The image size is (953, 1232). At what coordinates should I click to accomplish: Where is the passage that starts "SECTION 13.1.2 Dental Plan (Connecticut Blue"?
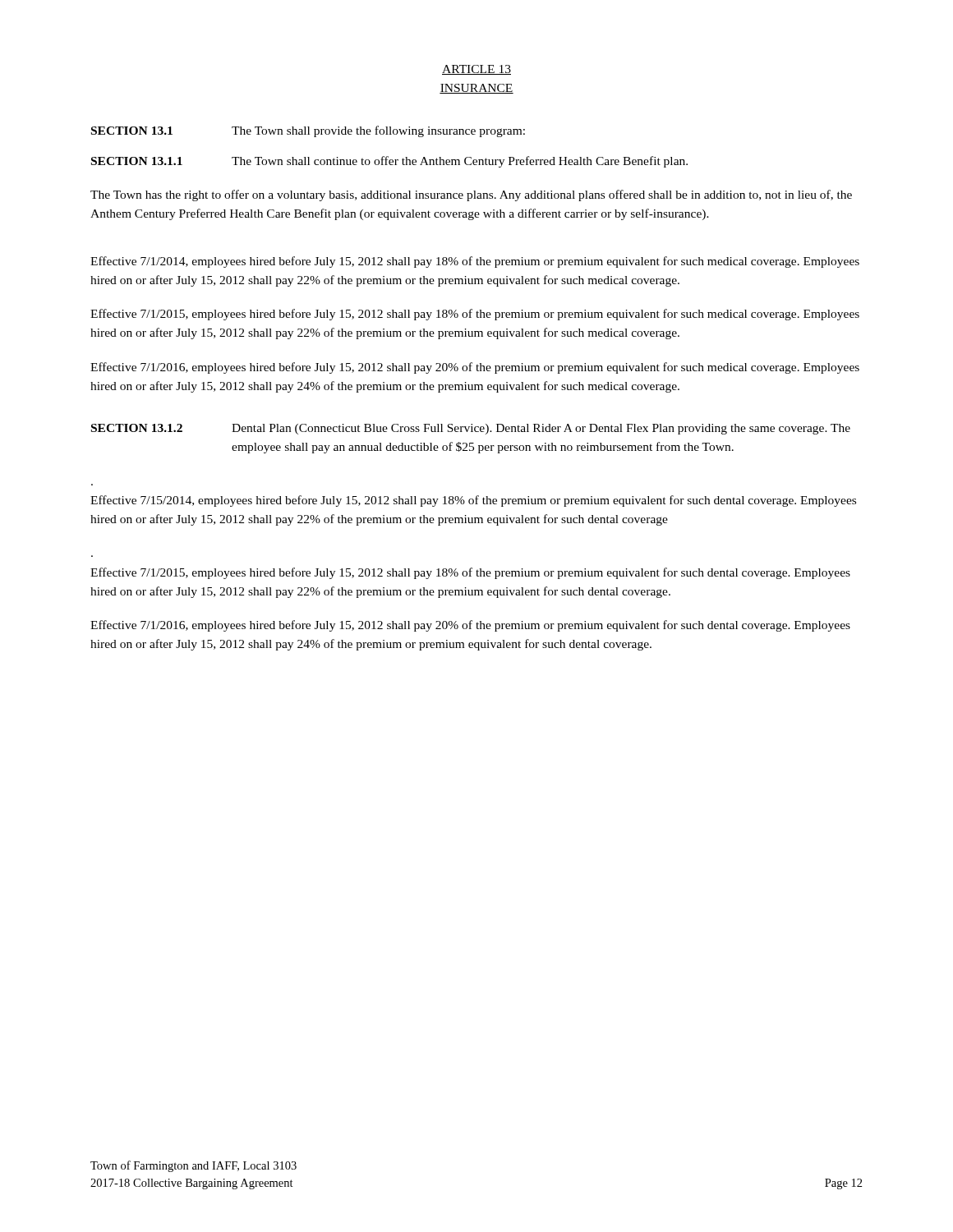pyautogui.click(x=476, y=437)
